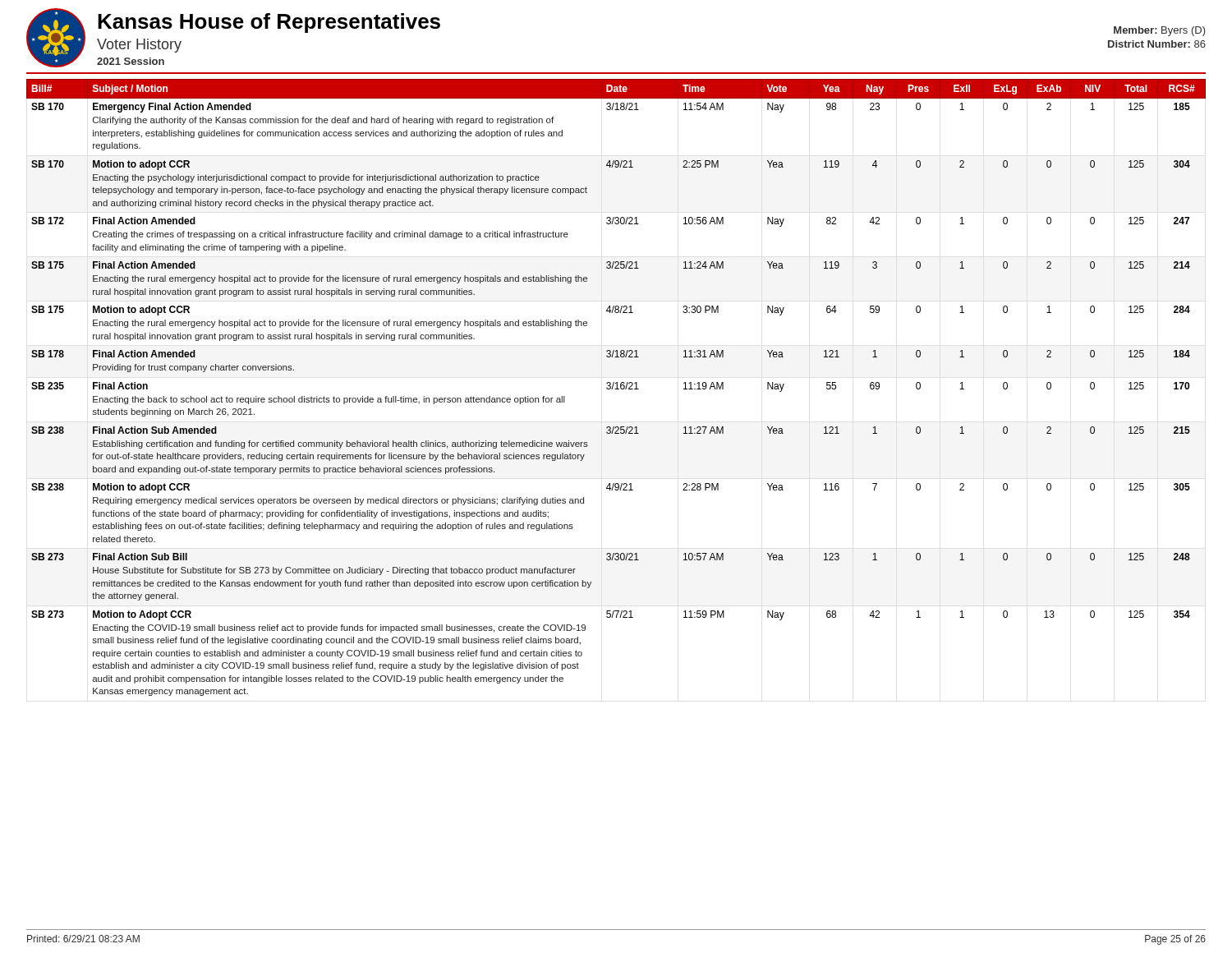Find the table
Screen dimensions: 953x1232
pos(616,390)
